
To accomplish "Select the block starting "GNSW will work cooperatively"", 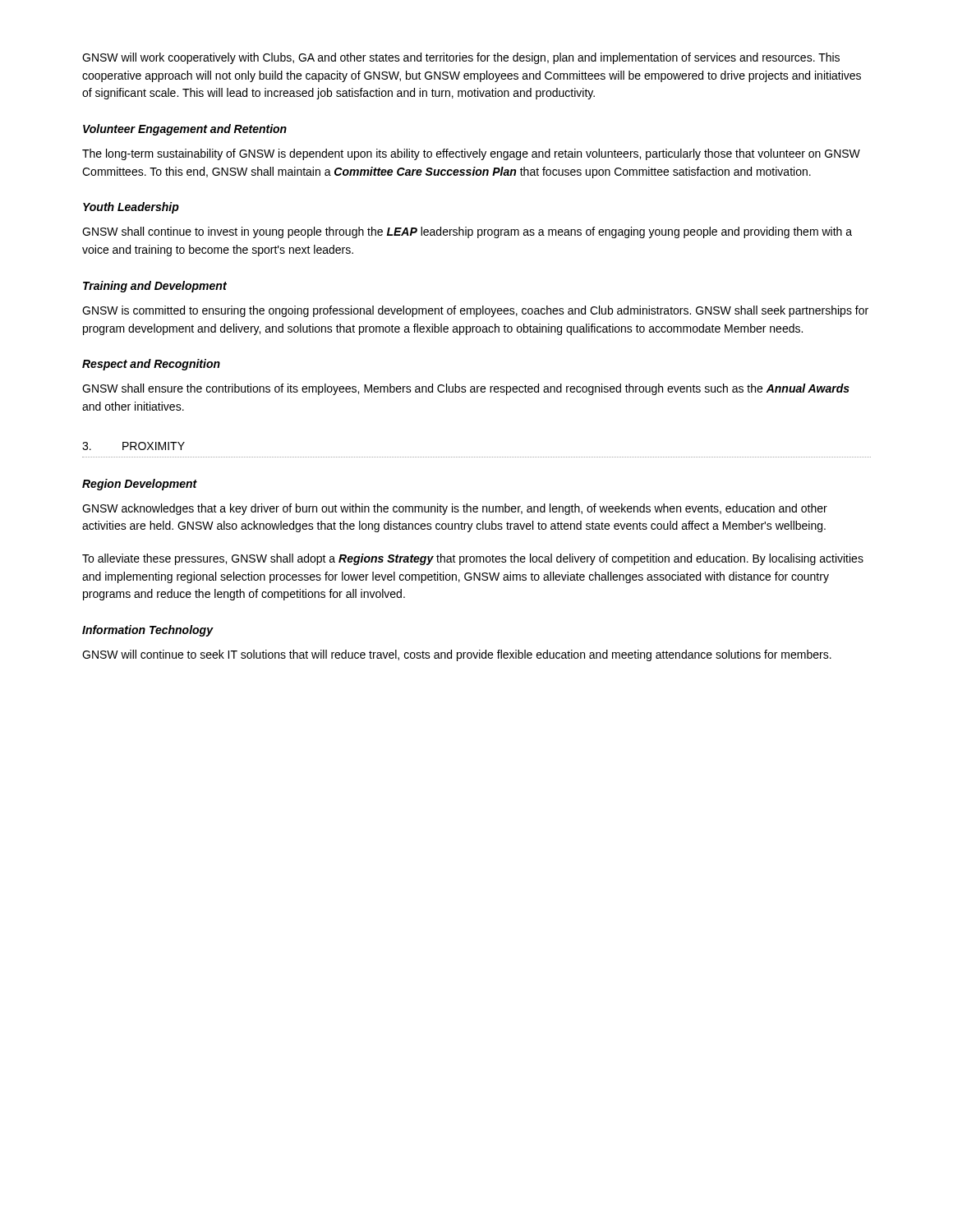I will (x=476, y=76).
